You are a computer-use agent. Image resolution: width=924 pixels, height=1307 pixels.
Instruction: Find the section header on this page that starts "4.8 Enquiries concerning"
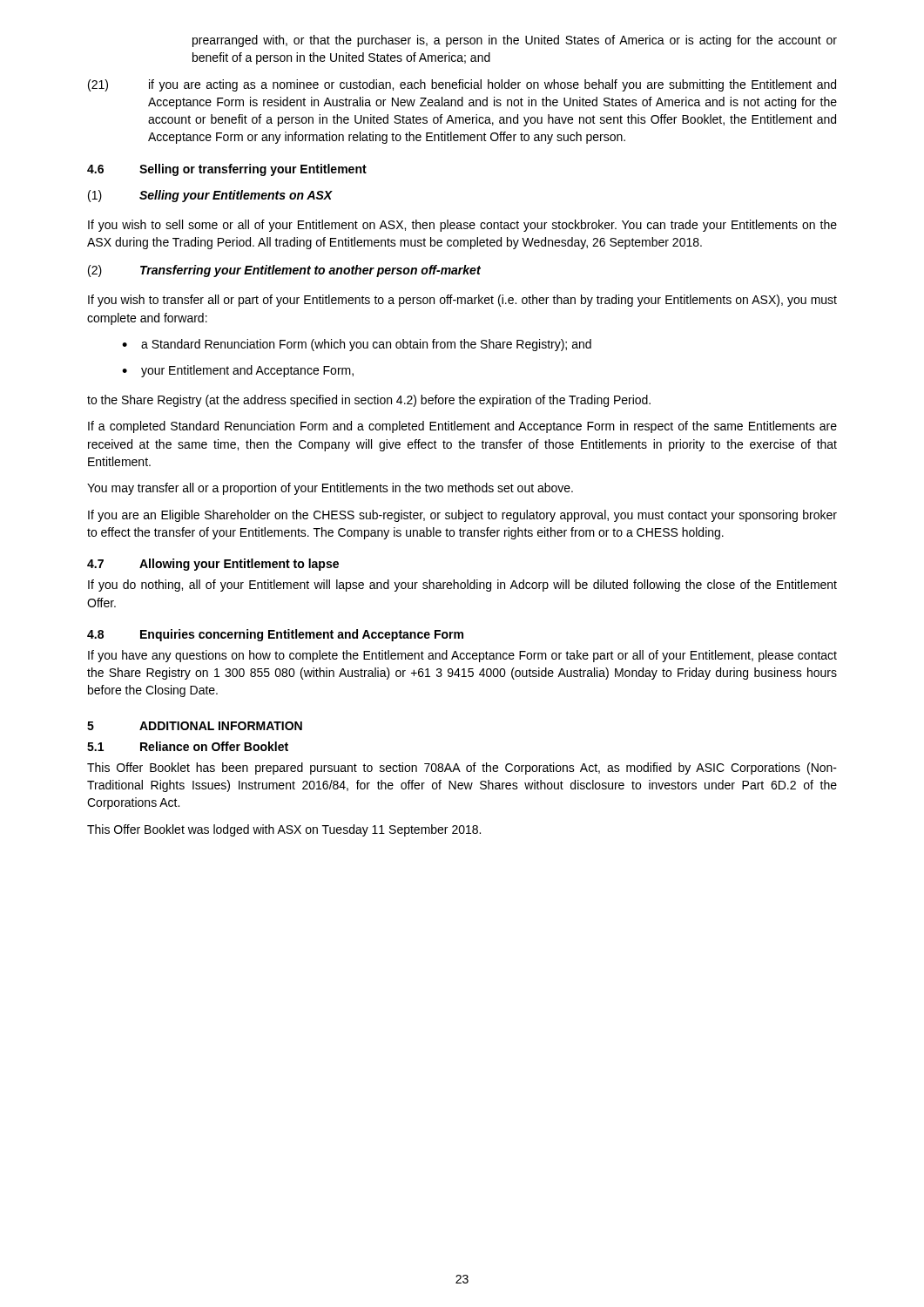[x=462, y=634]
